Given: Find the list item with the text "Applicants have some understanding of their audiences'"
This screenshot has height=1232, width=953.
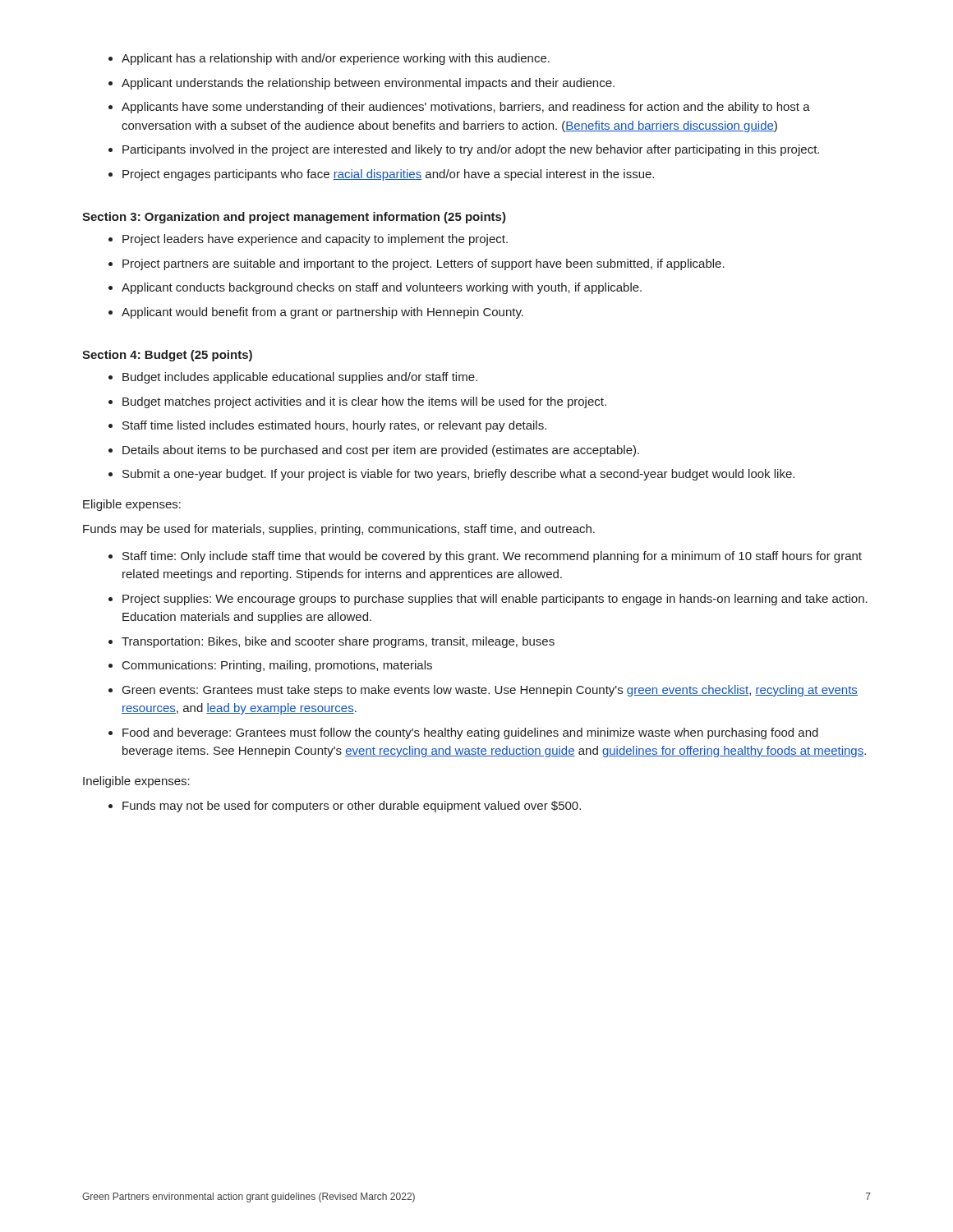Looking at the screenshot, I should point(466,116).
